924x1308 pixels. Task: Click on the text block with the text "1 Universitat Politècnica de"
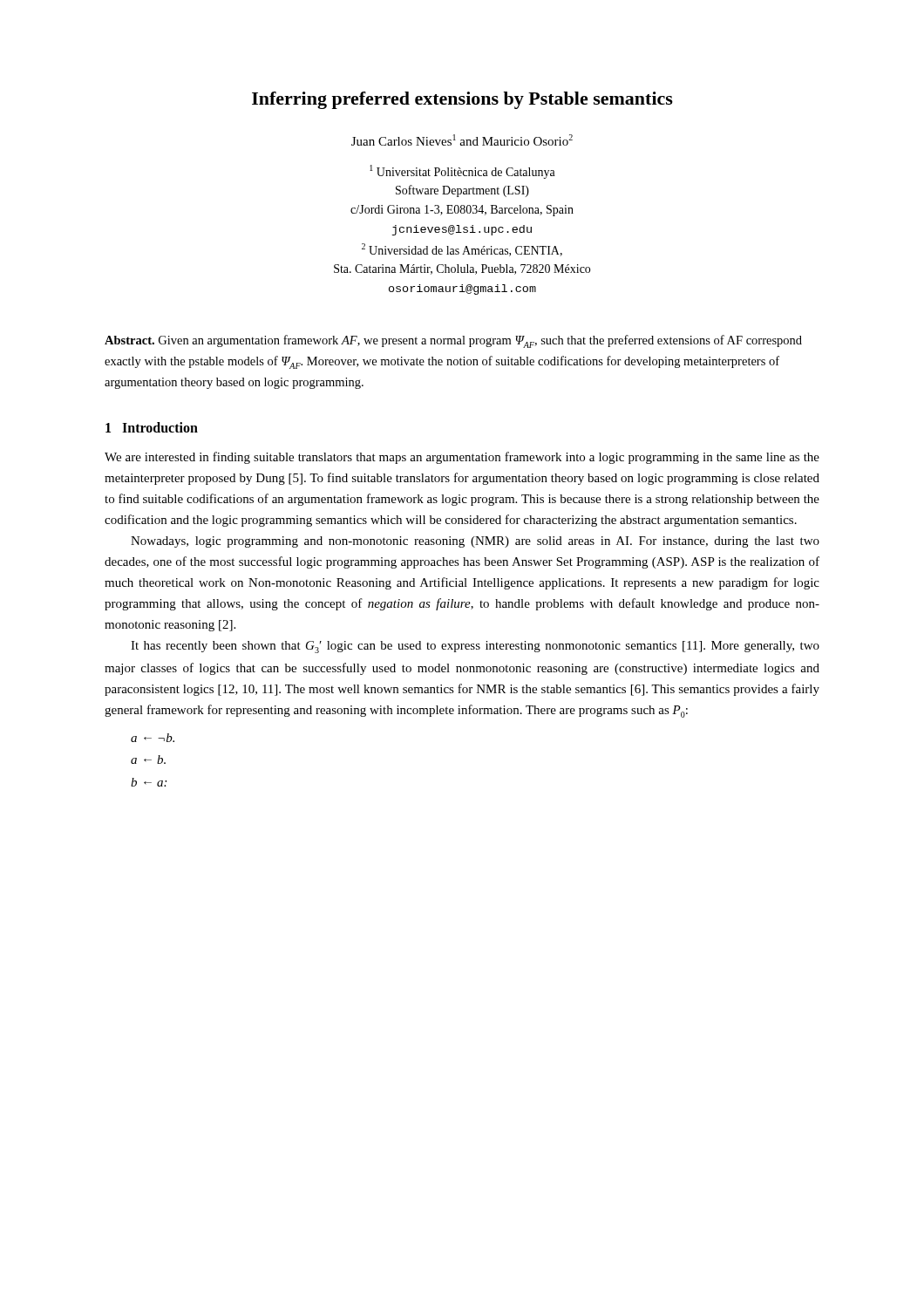click(x=462, y=229)
